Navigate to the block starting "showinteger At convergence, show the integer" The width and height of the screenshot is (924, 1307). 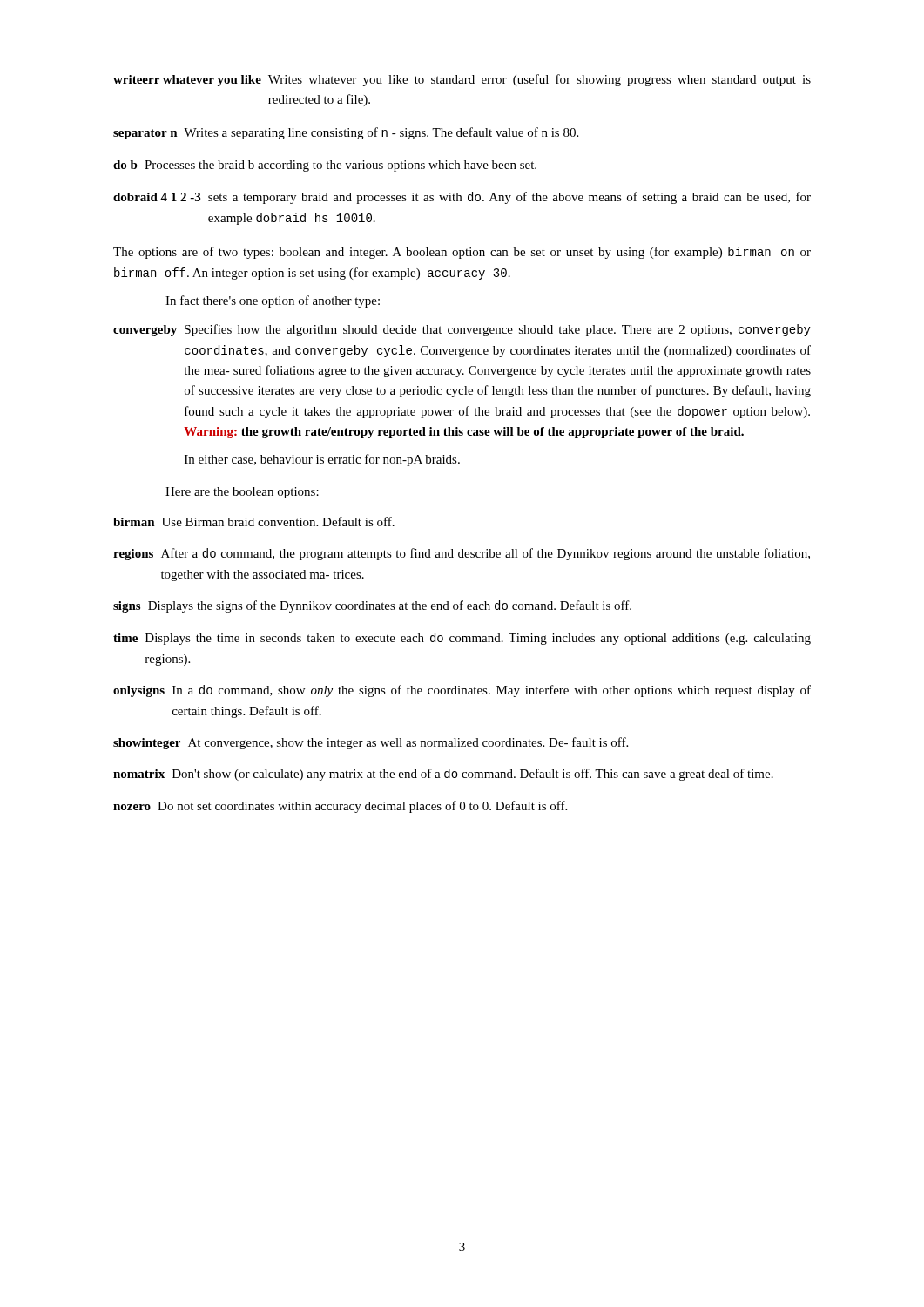pyautogui.click(x=462, y=743)
